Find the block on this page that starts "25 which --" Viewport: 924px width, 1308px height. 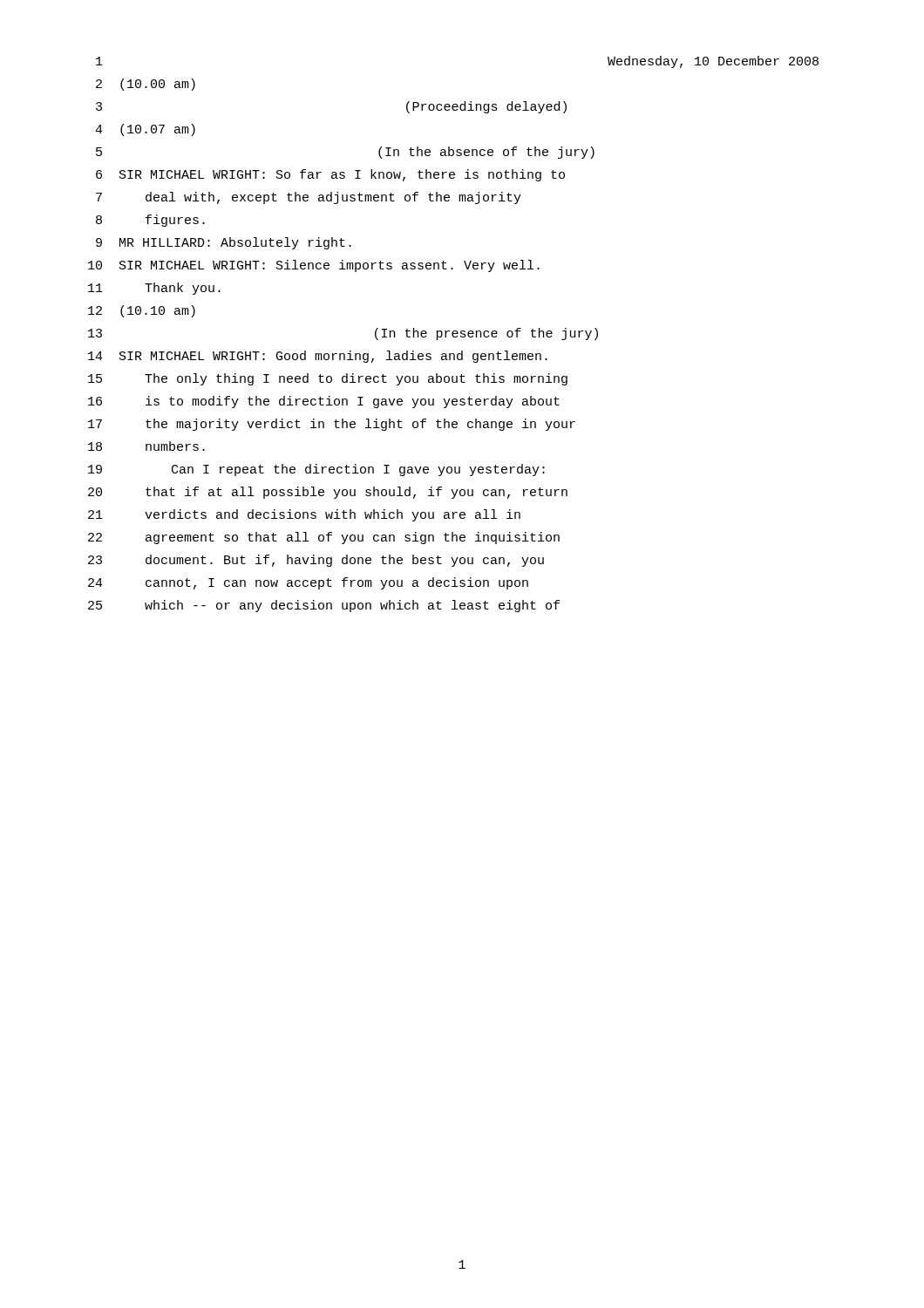(462, 607)
